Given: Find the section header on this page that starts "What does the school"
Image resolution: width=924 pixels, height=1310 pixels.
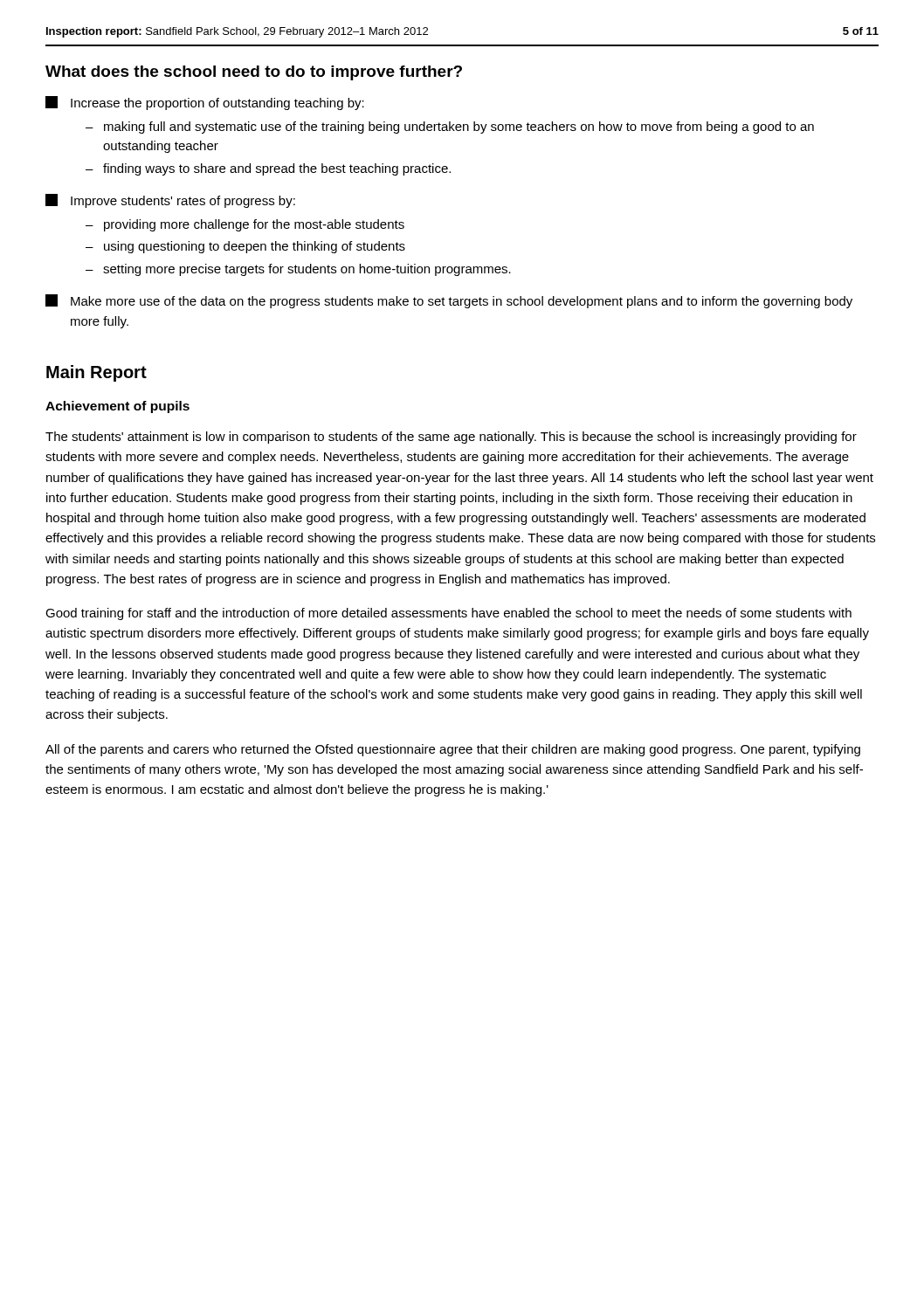Looking at the screenshot, I should pos(462,72).
